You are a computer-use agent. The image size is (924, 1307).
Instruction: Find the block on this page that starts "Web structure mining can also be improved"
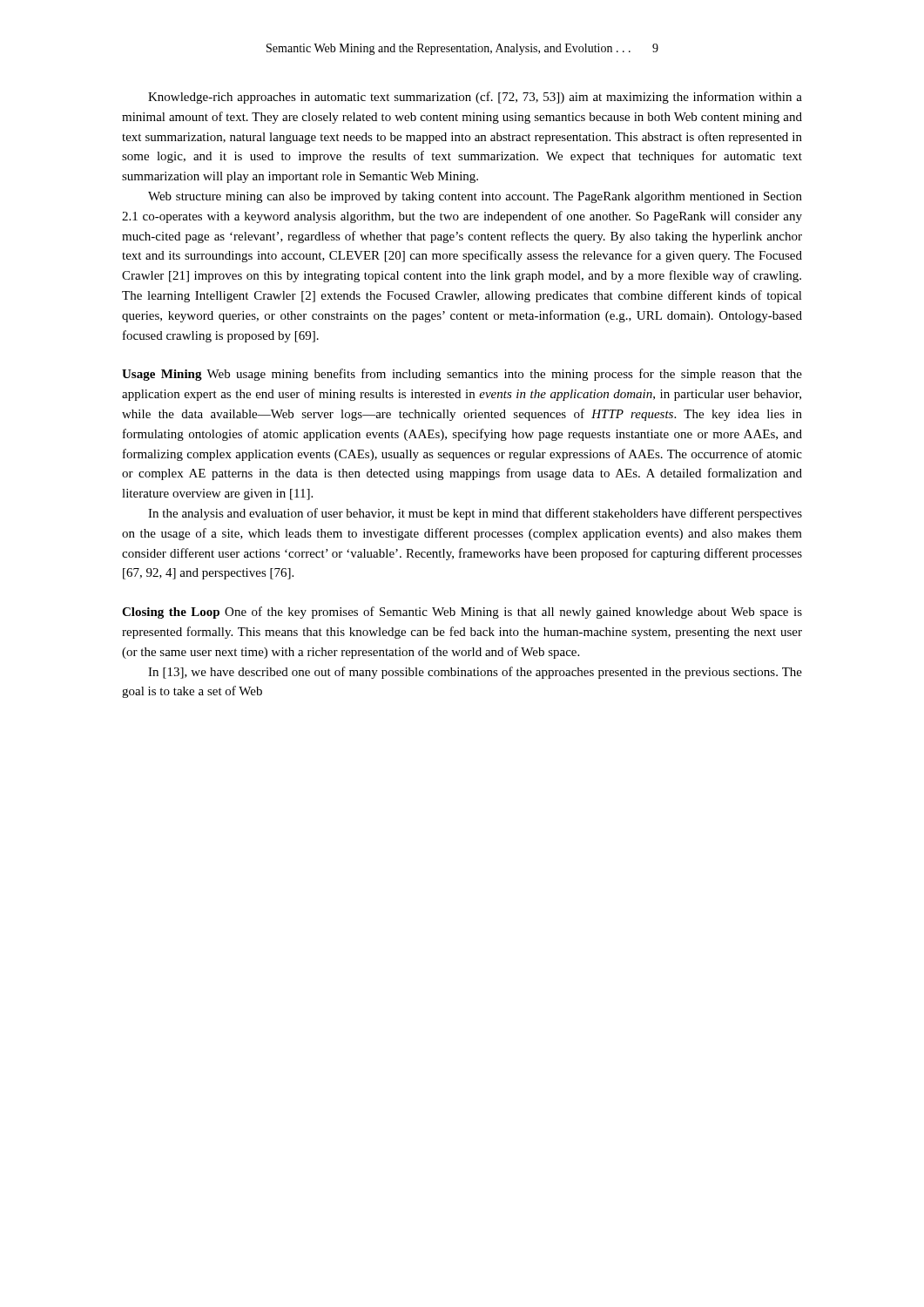tap(462, 266)
